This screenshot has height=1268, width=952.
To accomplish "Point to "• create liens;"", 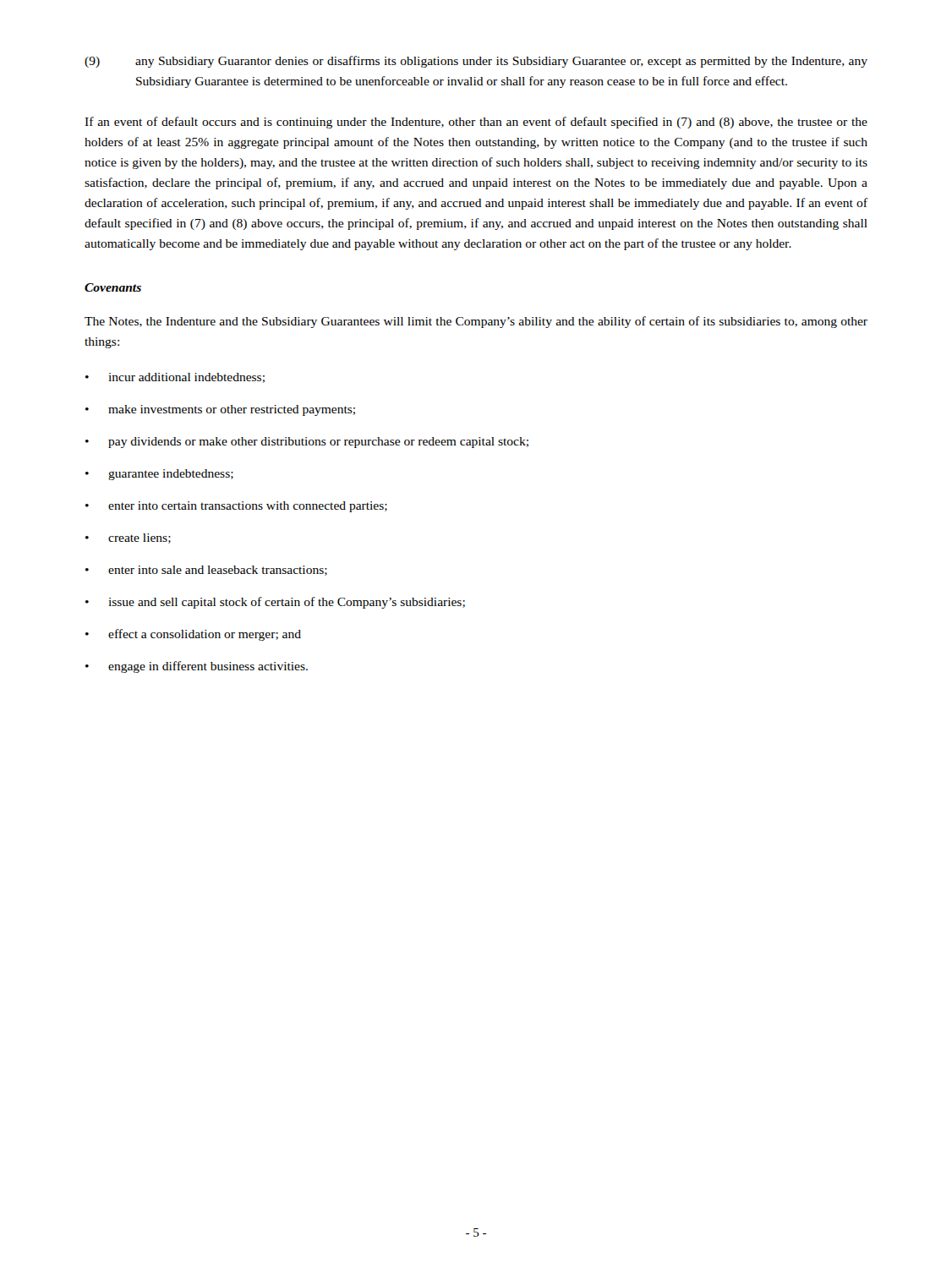I will coord(128,538).
